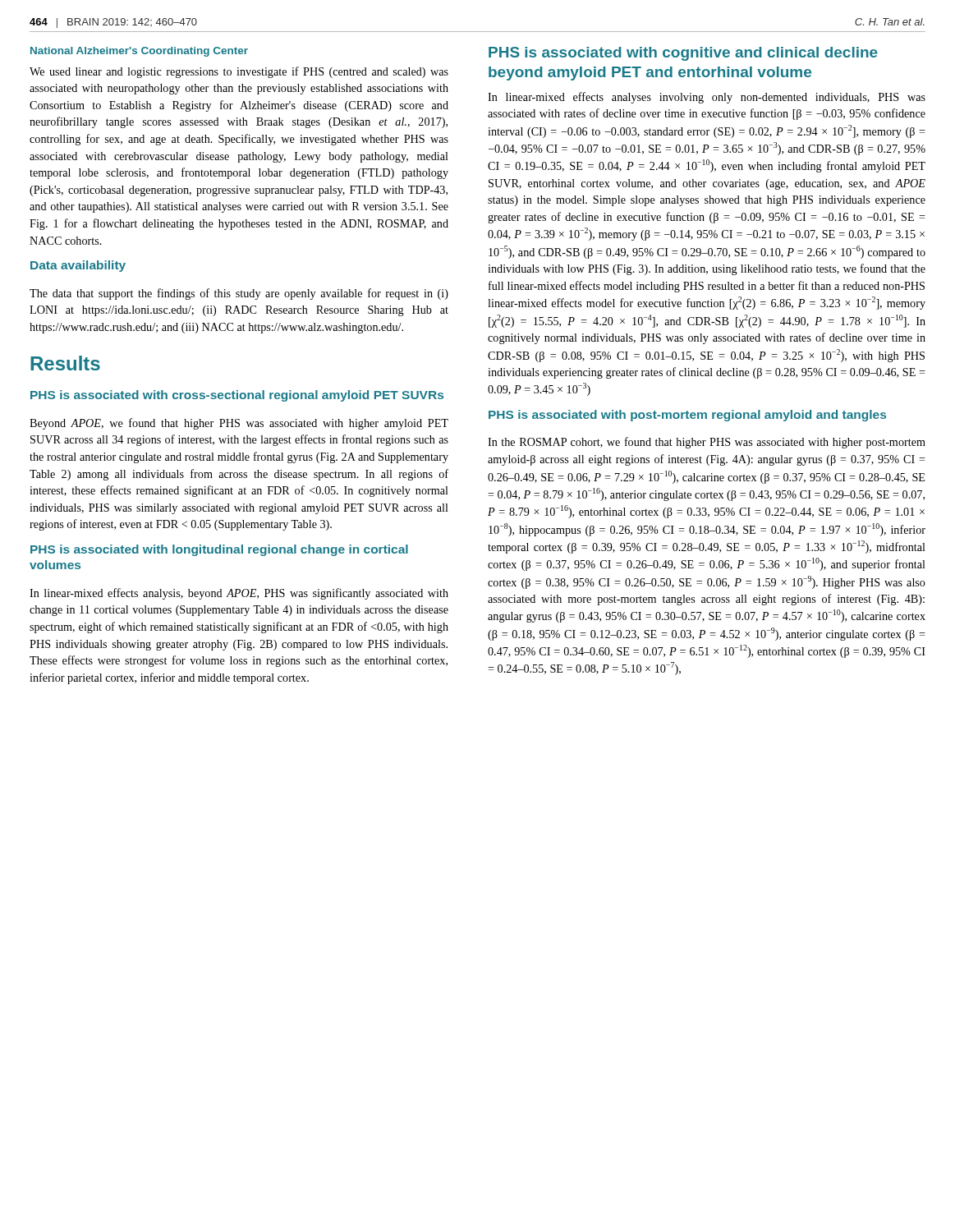Locate the section header that says "PHS is associated with cross-sectional regional"
Viewport: 955px width, 1232px height.
pos(239,395)
